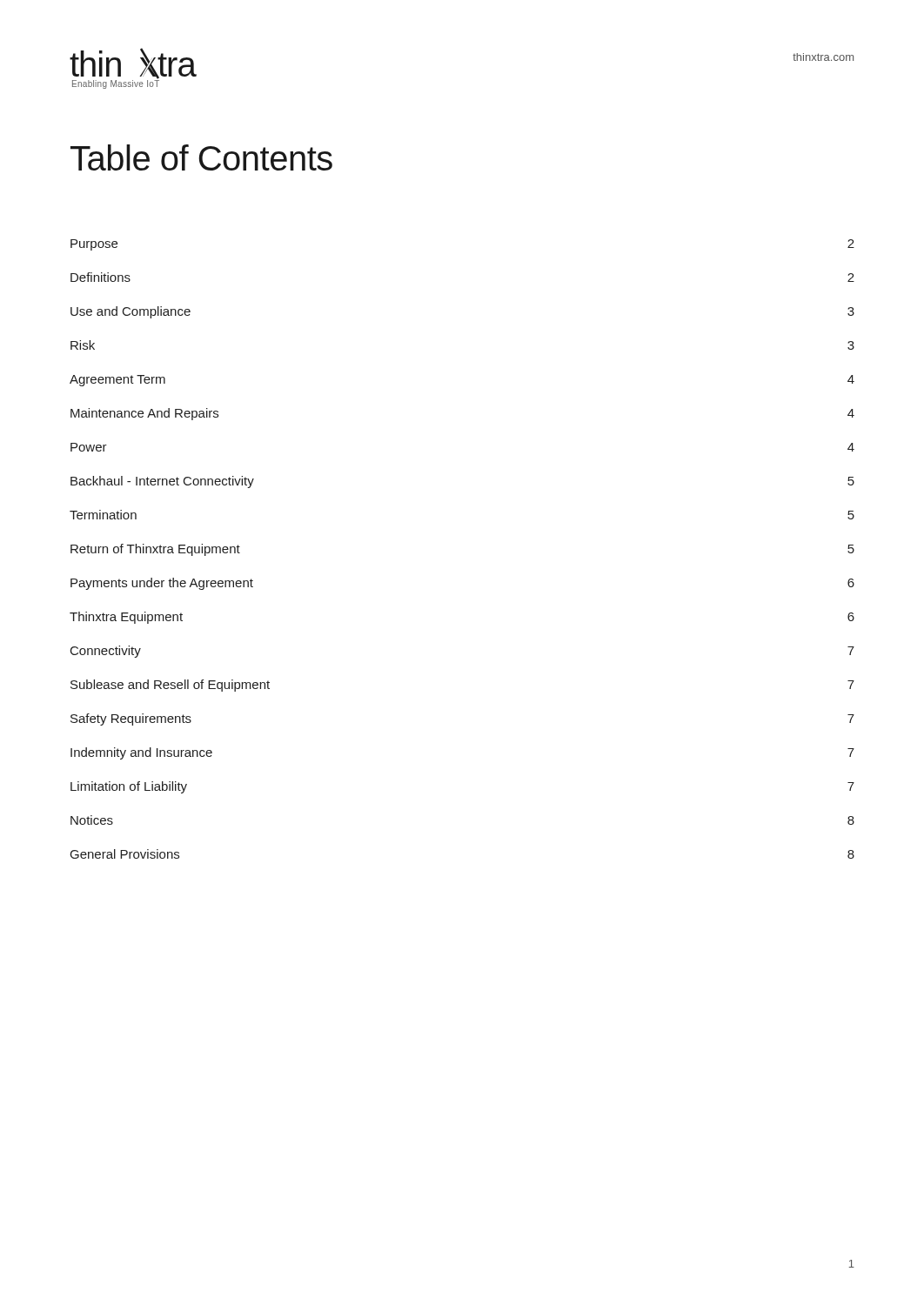The height and width of the screenshot is (1305, 924).
Task: Locate the list item with the text "Backhaul - Internet Connectivity 5"
Action: point(163,482)
